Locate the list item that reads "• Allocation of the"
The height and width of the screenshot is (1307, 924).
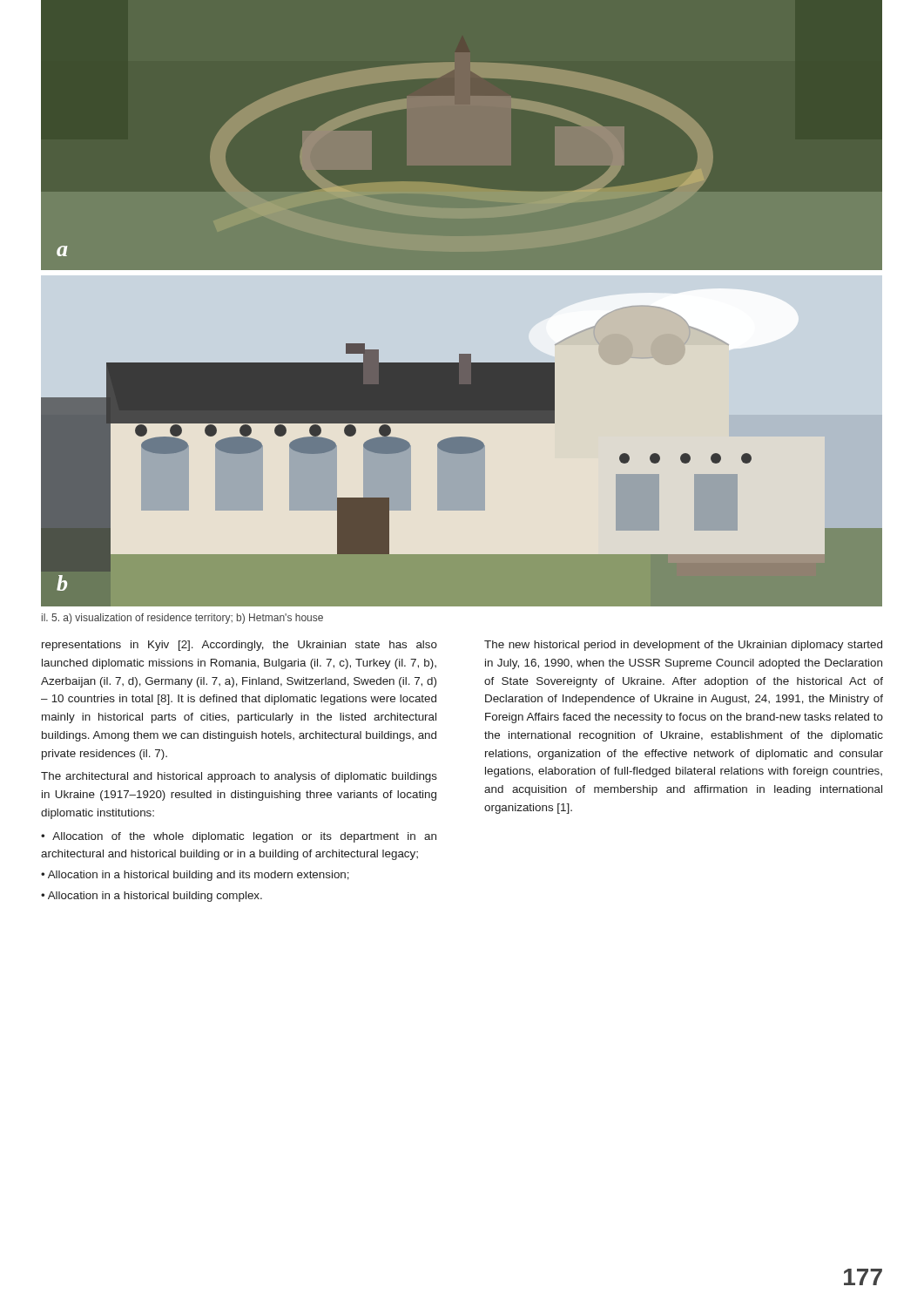(x=239, y=845)
